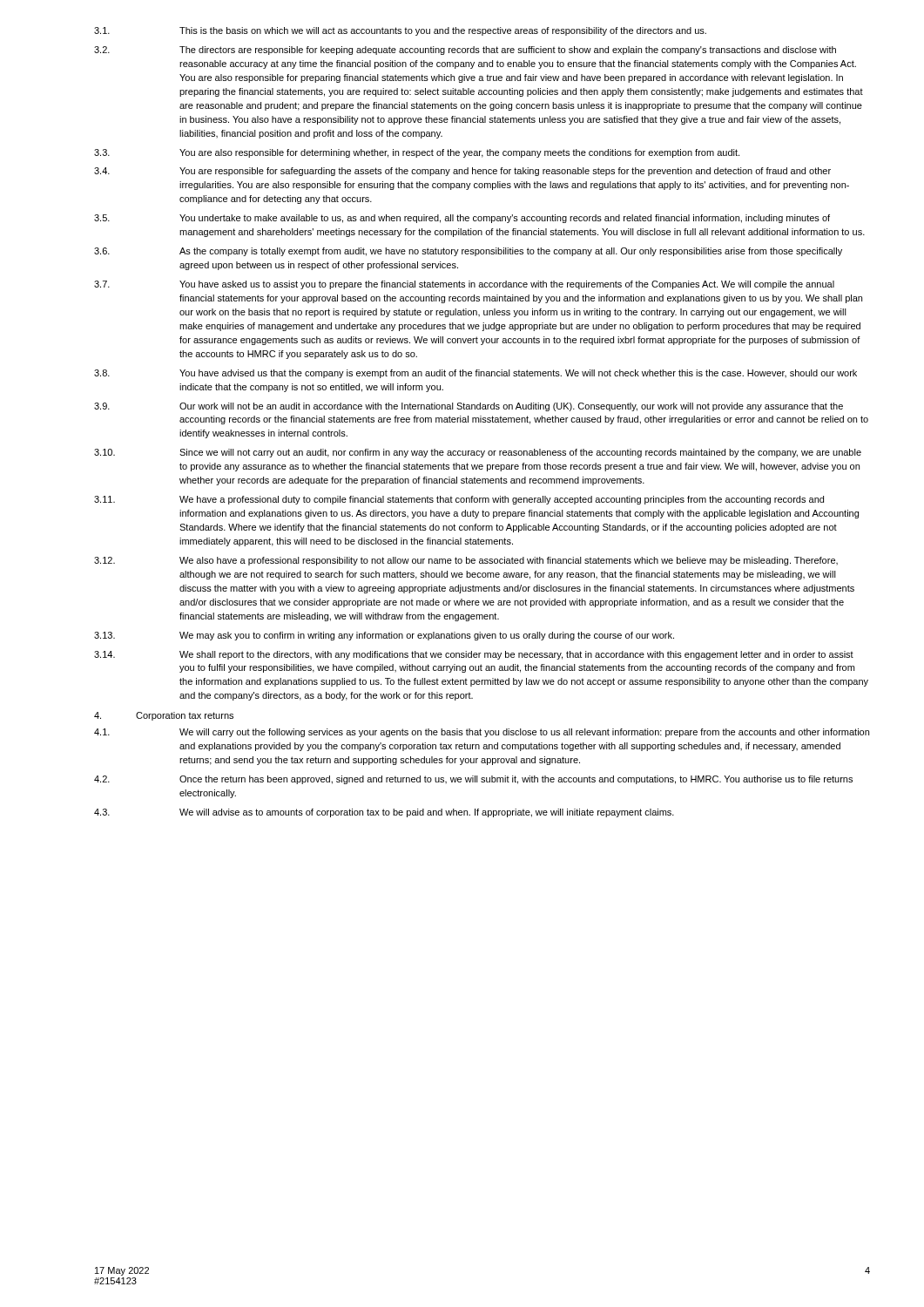The height and width of the screenshot is (1307, 924).
Task: Click on the passage starting "3.9. Our work"
Action: (x=482, y=420)
